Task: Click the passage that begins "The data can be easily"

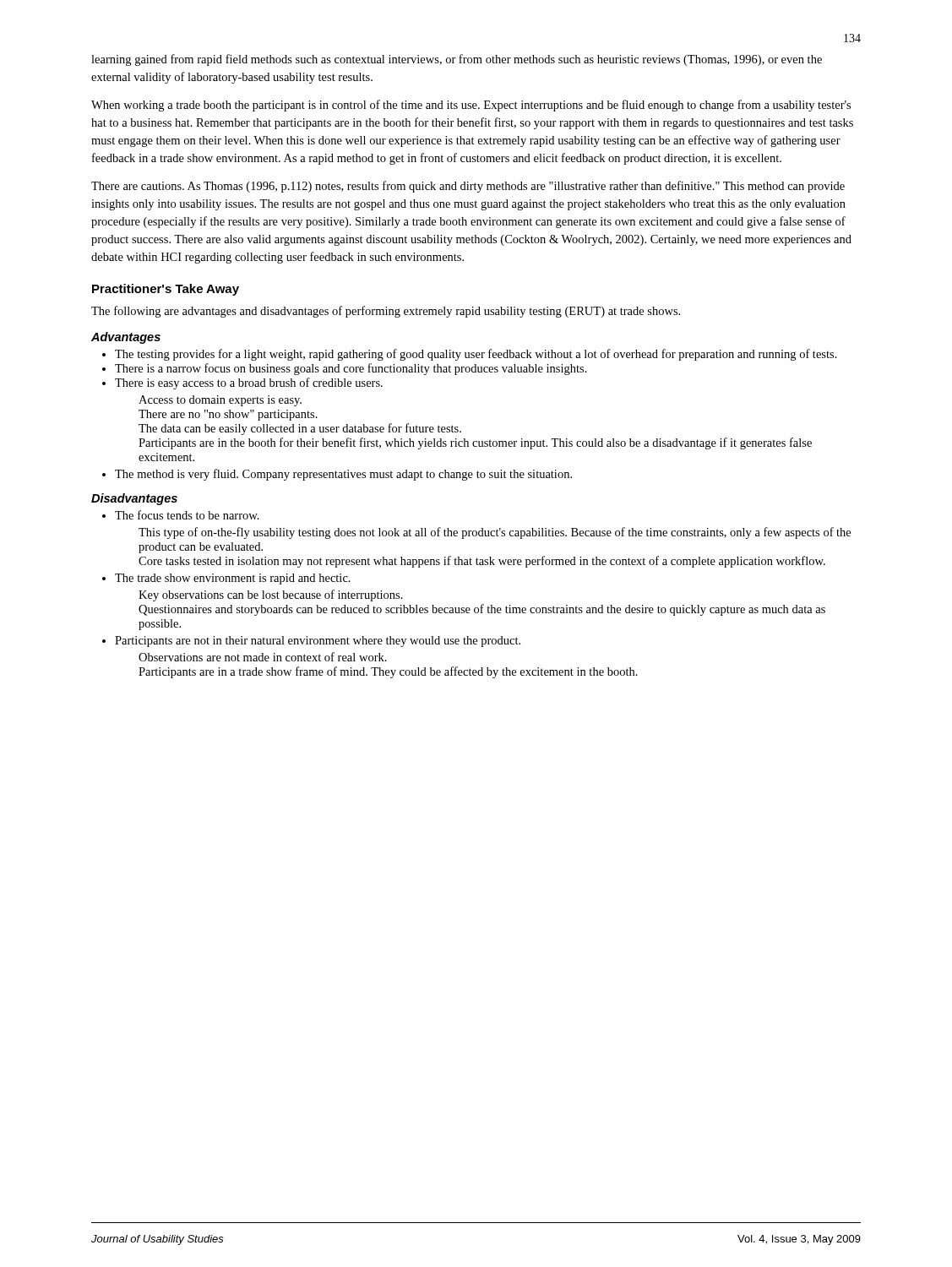Action: pos(500,429)
